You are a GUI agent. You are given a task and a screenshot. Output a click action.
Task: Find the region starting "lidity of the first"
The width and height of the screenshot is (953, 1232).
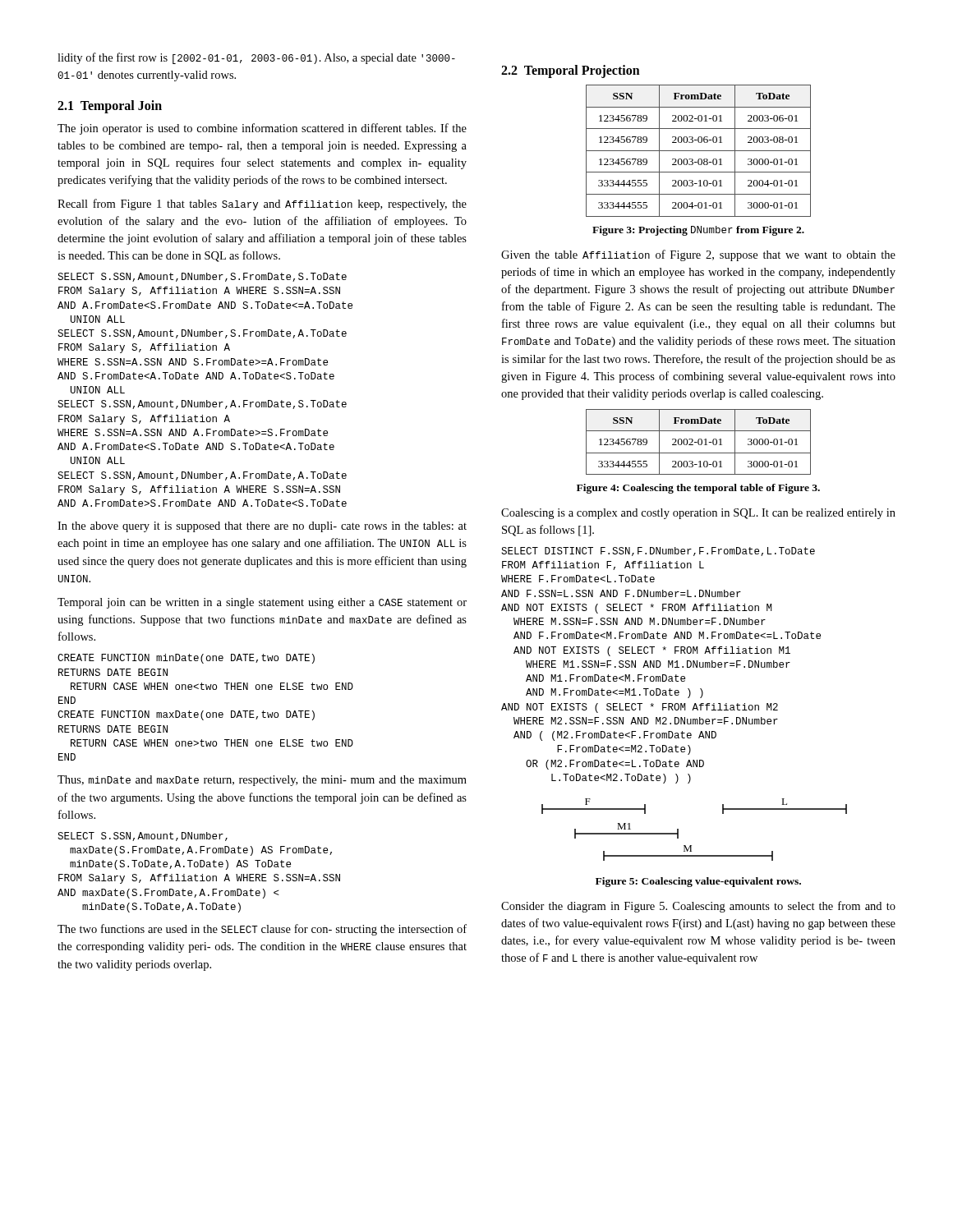pyautogui.click(x=257, y=67)
